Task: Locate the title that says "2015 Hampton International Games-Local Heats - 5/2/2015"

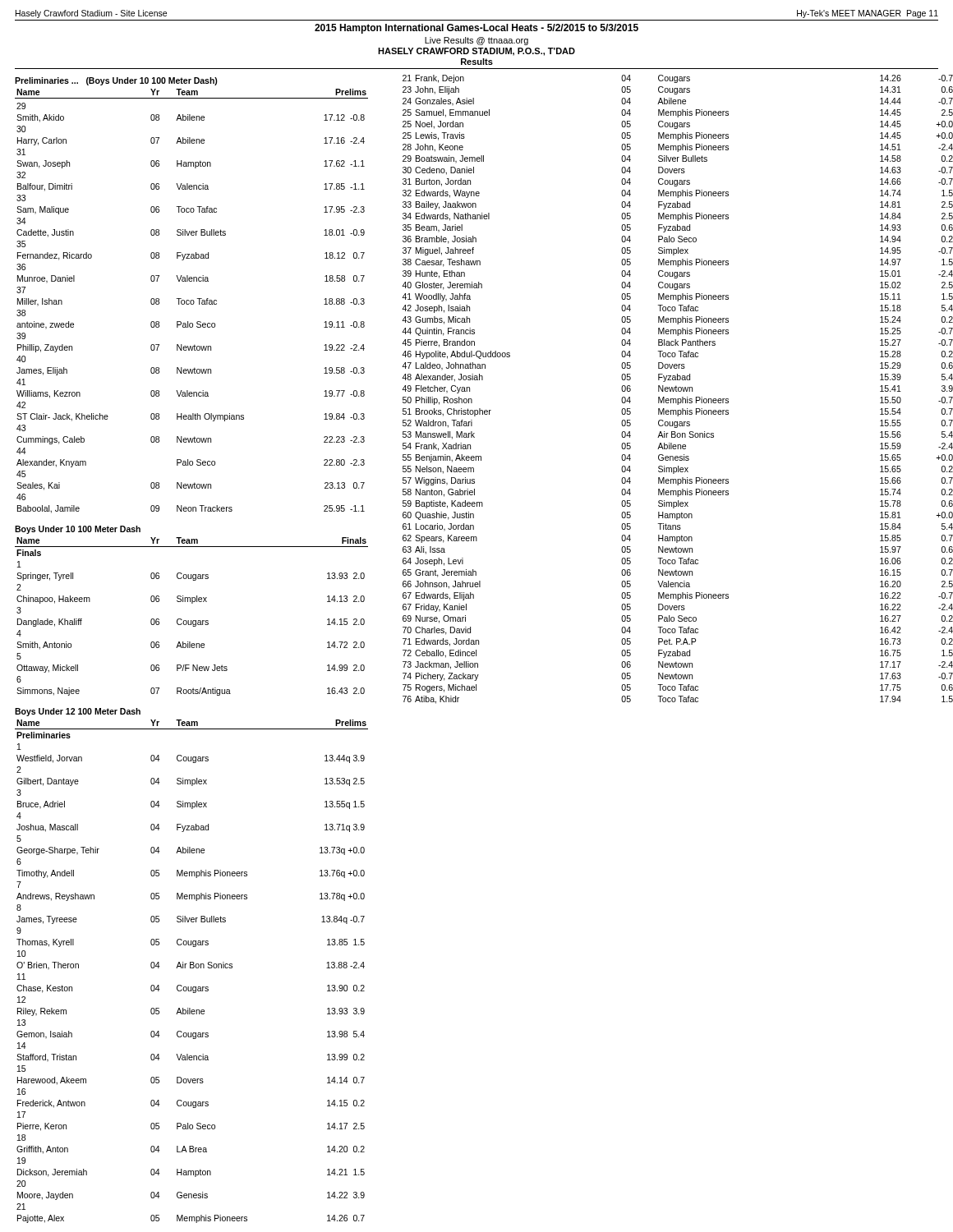Action: point(476,28)
